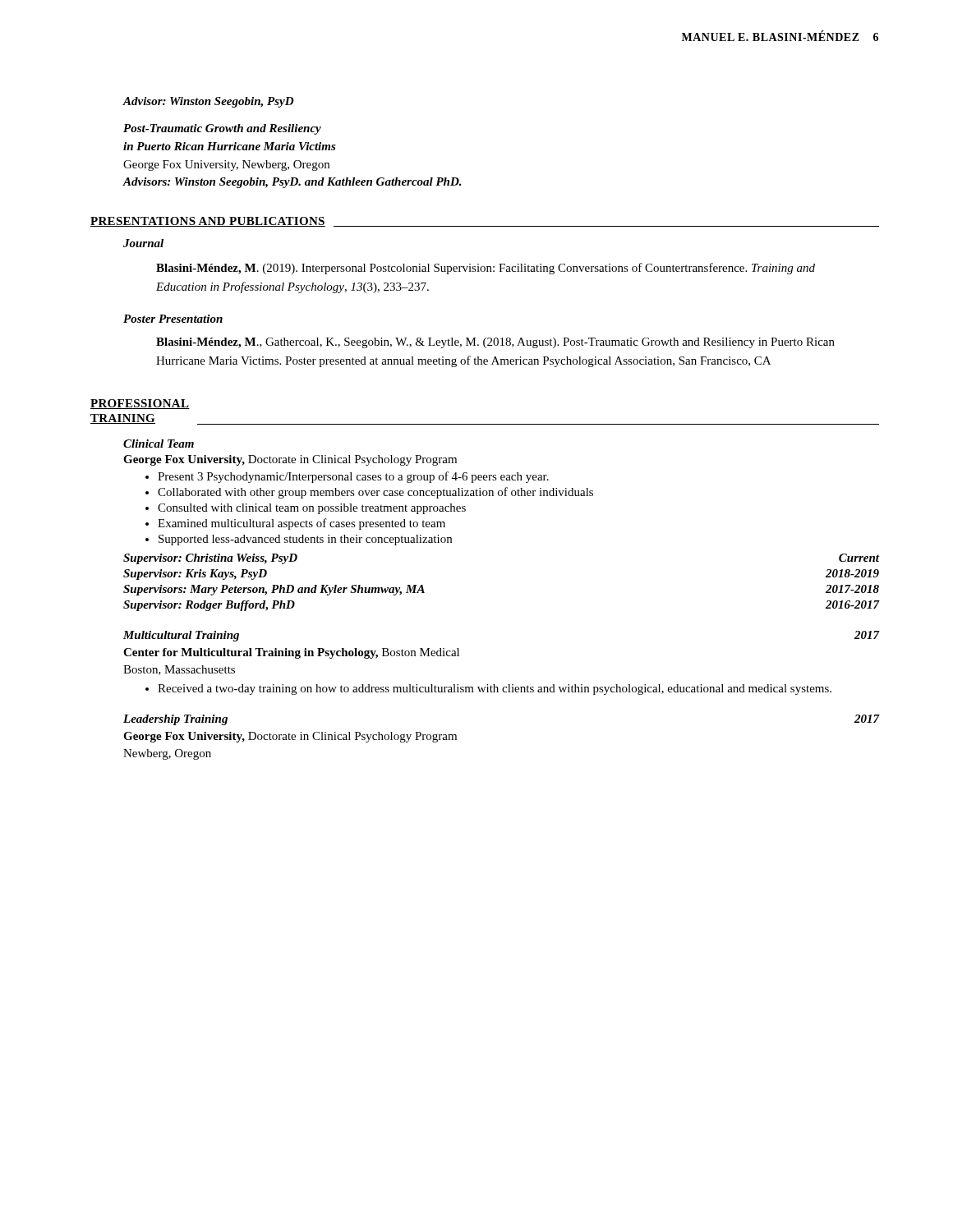Find the list item that says "Received a two-day training on"

tap(509, 689)
